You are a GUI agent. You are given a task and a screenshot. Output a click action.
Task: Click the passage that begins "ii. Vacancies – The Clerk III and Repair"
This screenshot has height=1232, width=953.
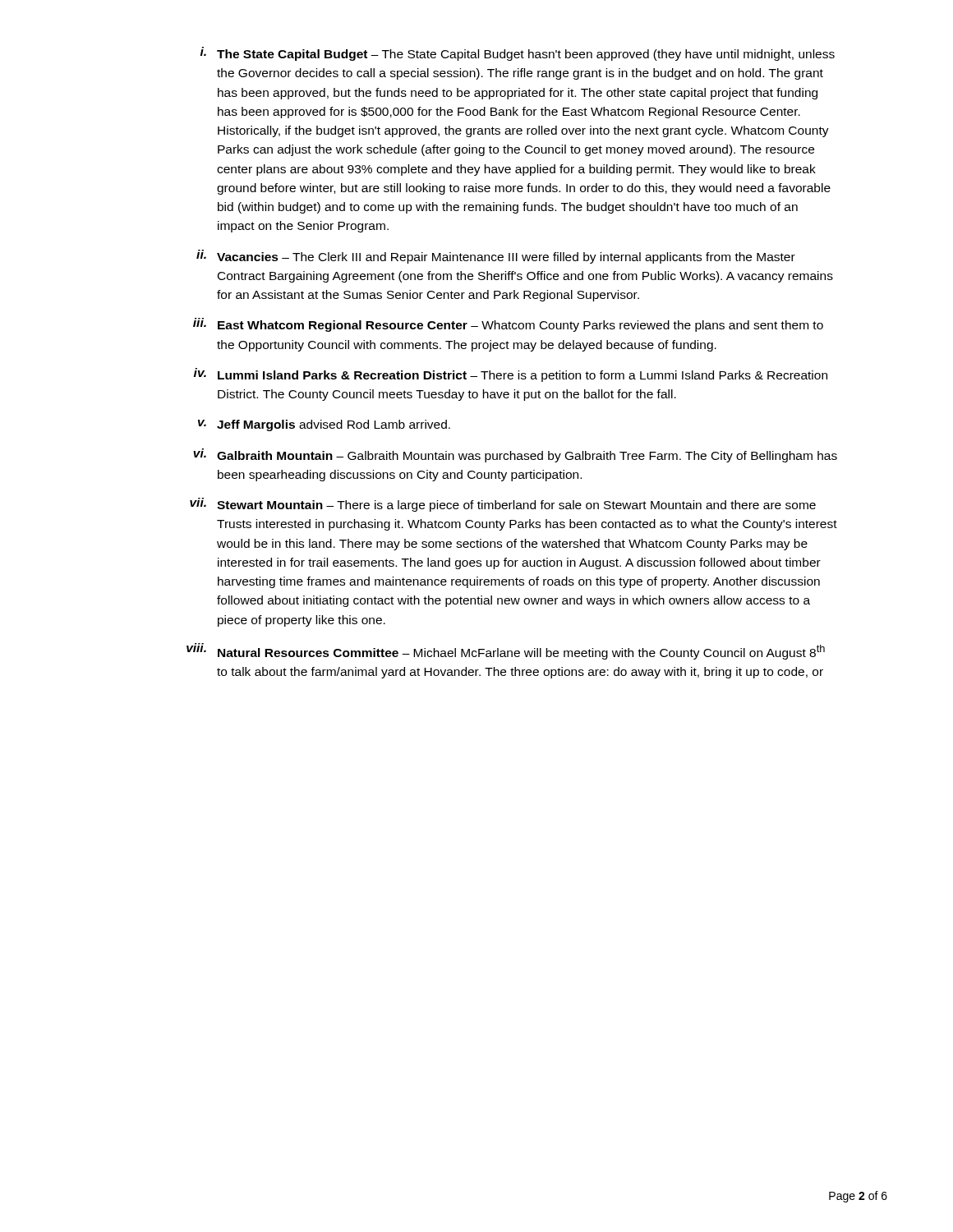[501, 275]
